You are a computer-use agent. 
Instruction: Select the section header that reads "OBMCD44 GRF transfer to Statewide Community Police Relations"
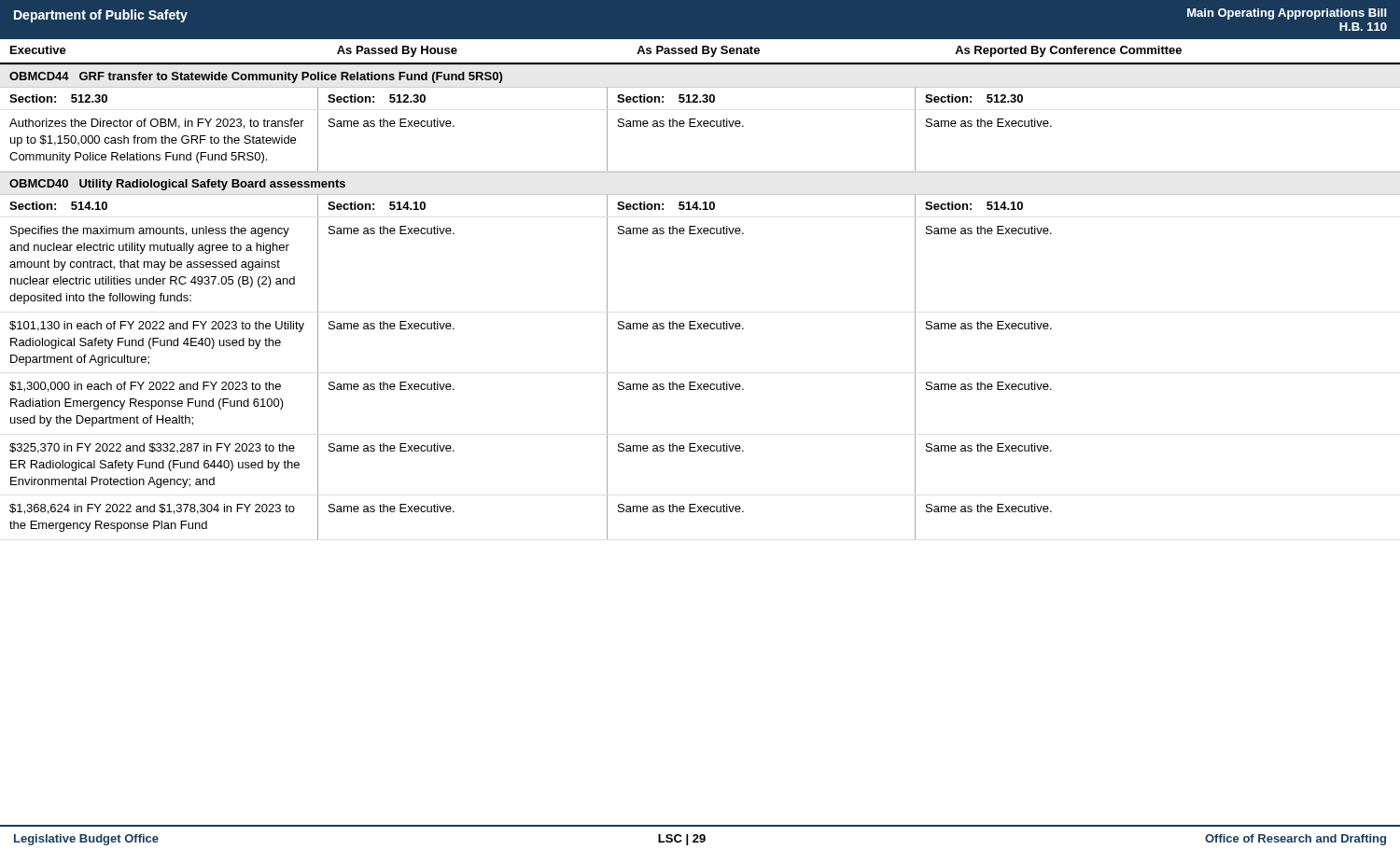coord(256,76)
